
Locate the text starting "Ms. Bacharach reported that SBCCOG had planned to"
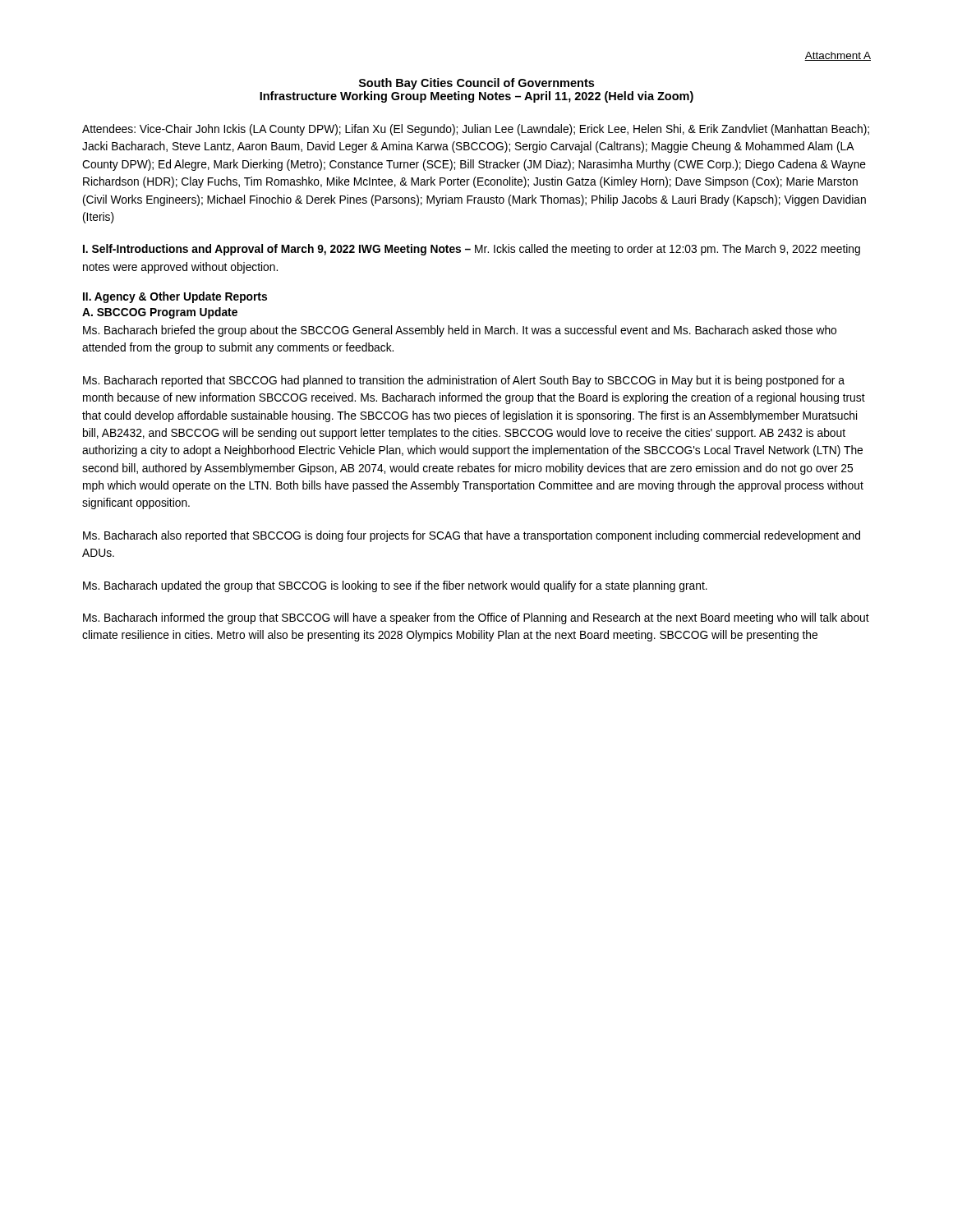tap(473, 442)
